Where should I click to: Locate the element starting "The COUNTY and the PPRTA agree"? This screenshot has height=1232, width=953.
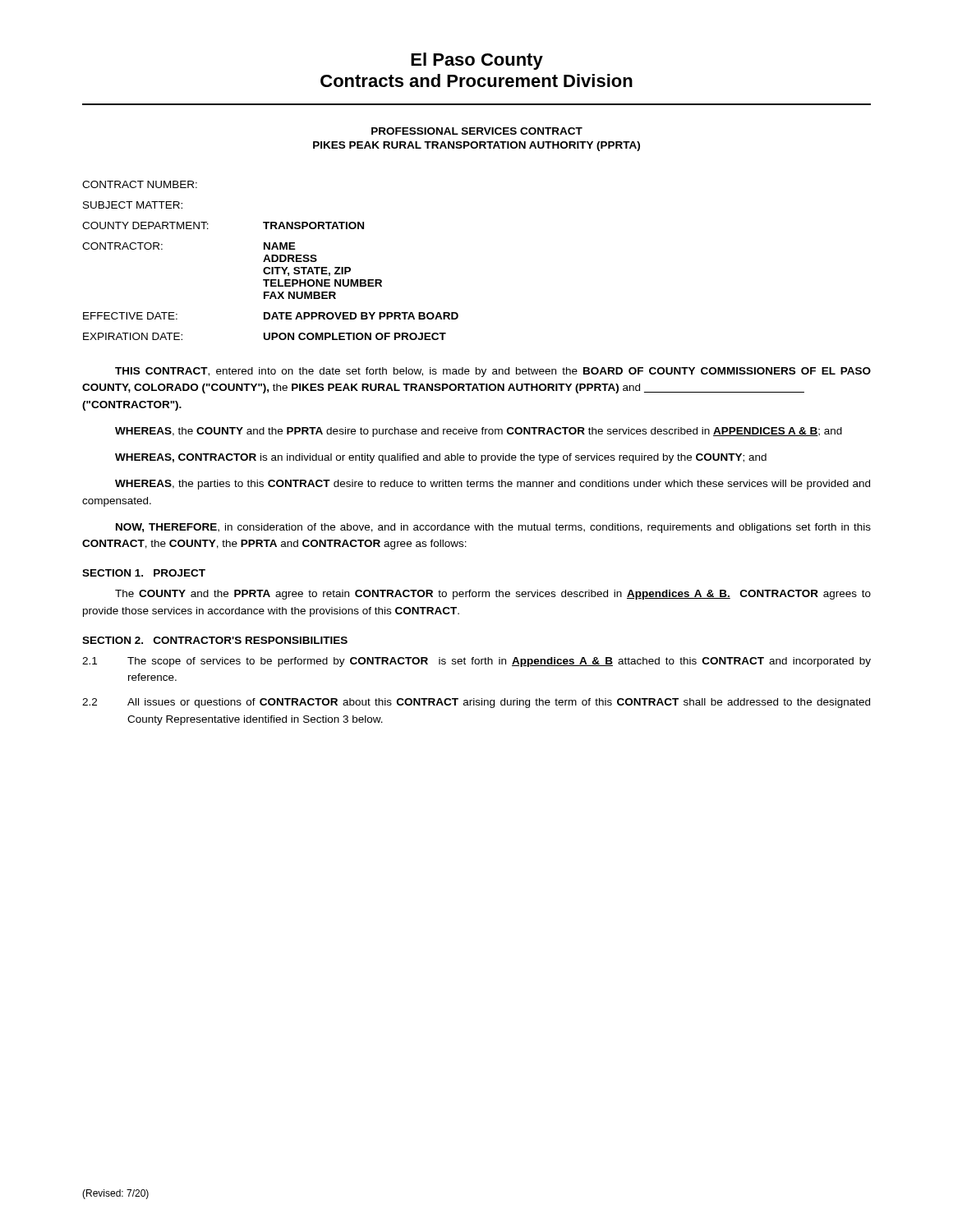coord(476,602)
